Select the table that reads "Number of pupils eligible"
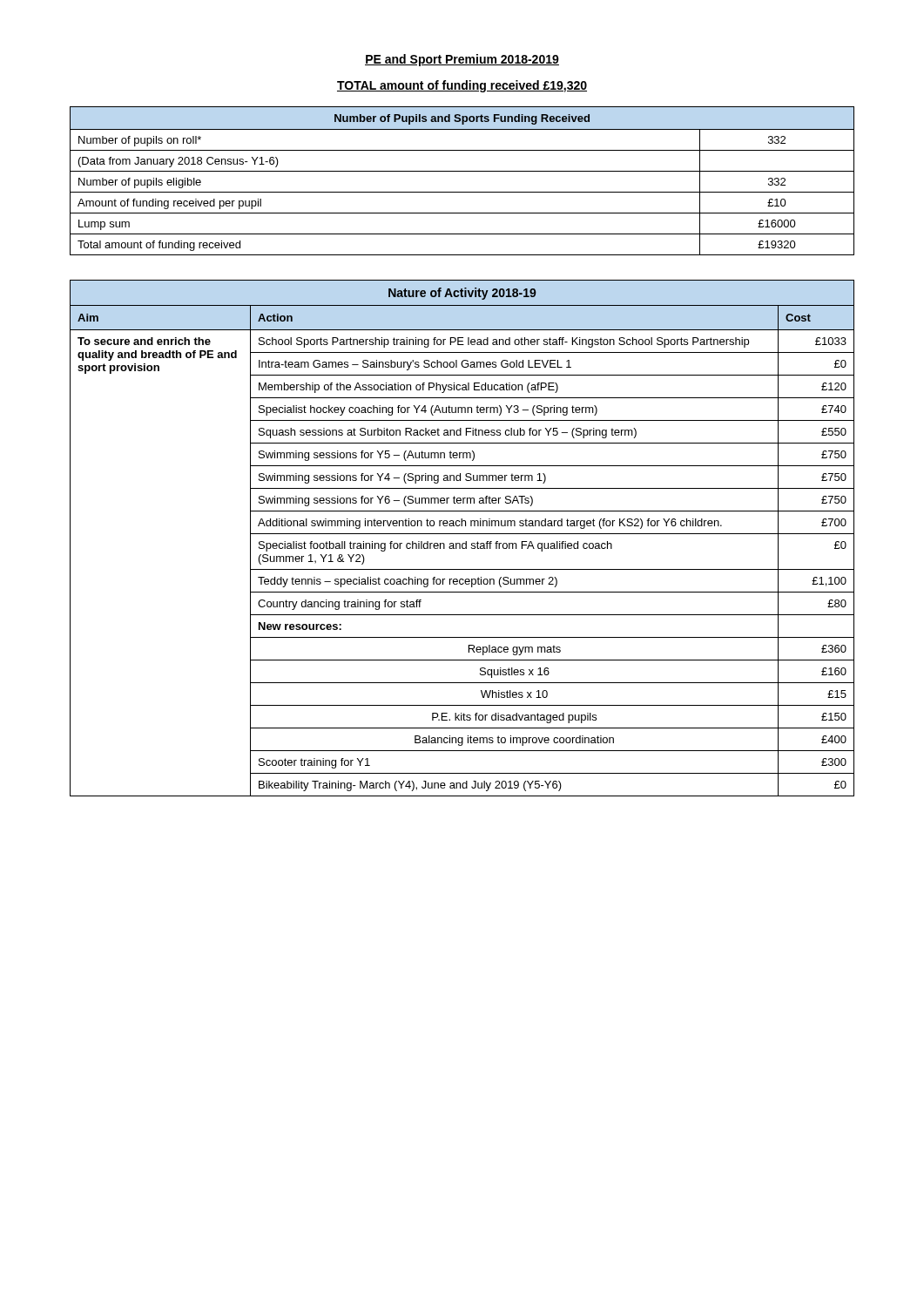Image resolution: width=924 pixels, height=1307 pixels. click(462, 181)
